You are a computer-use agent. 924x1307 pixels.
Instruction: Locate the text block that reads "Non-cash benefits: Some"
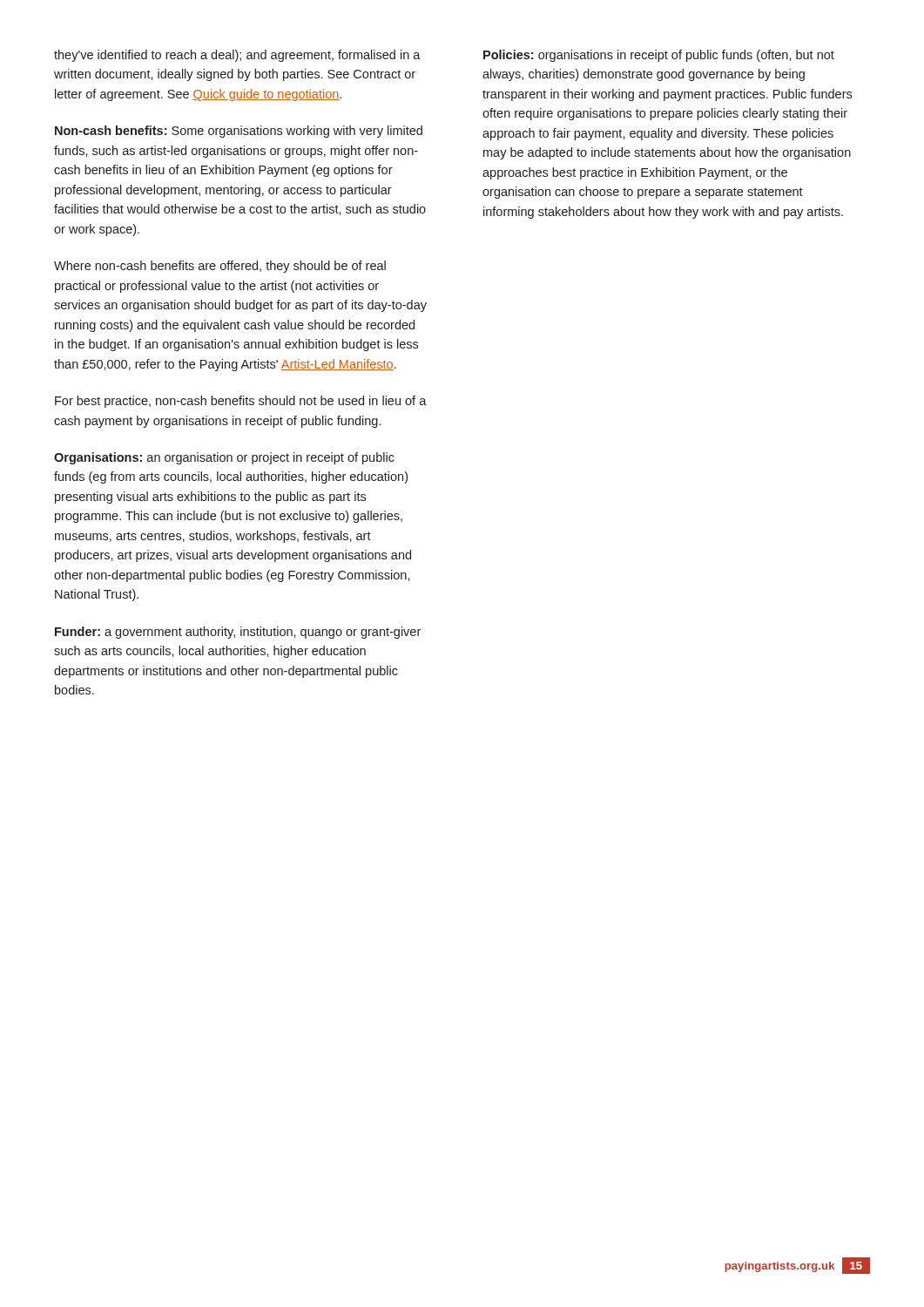pos(240,180)
